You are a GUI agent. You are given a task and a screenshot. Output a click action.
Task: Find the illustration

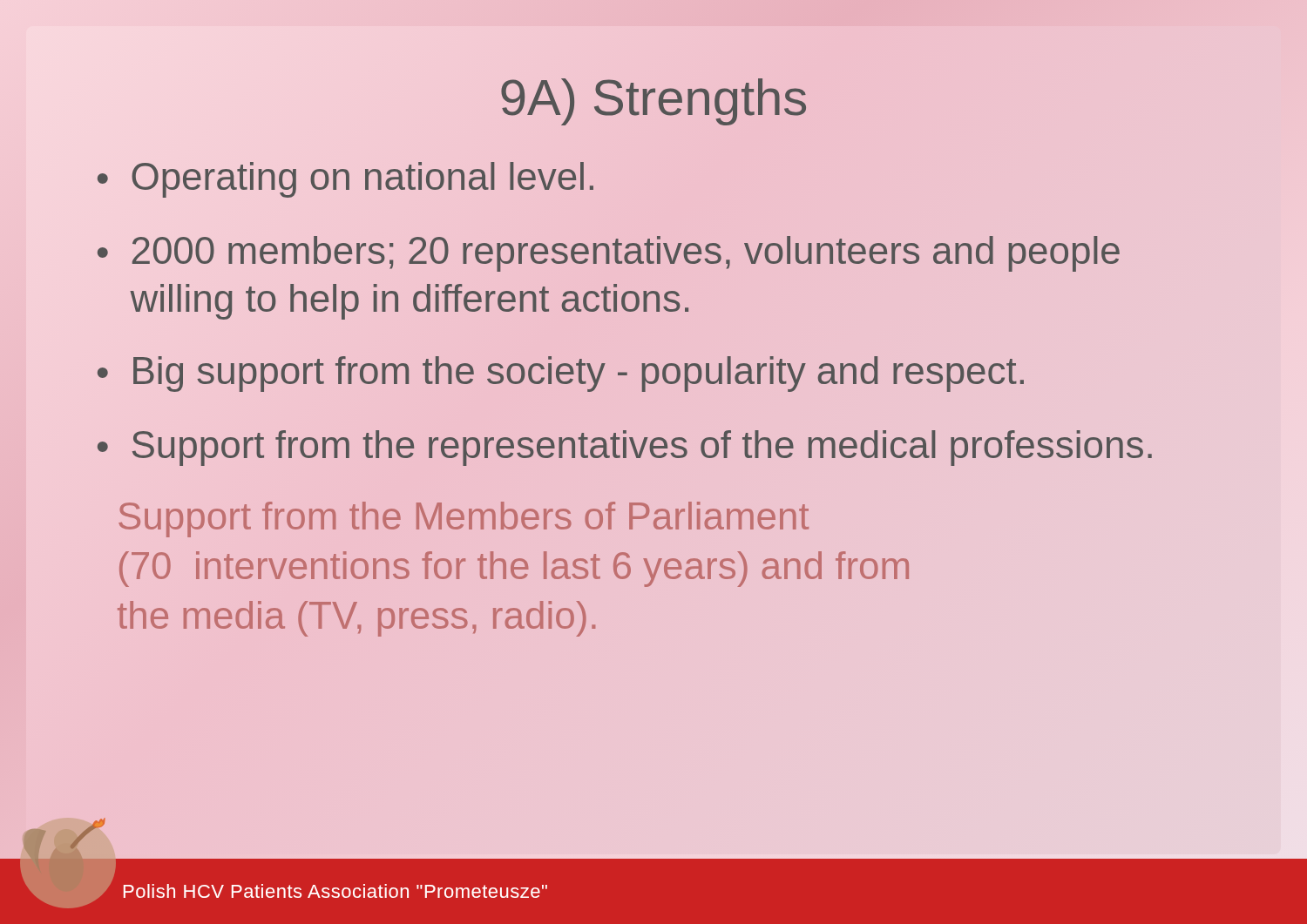(68, 863)
